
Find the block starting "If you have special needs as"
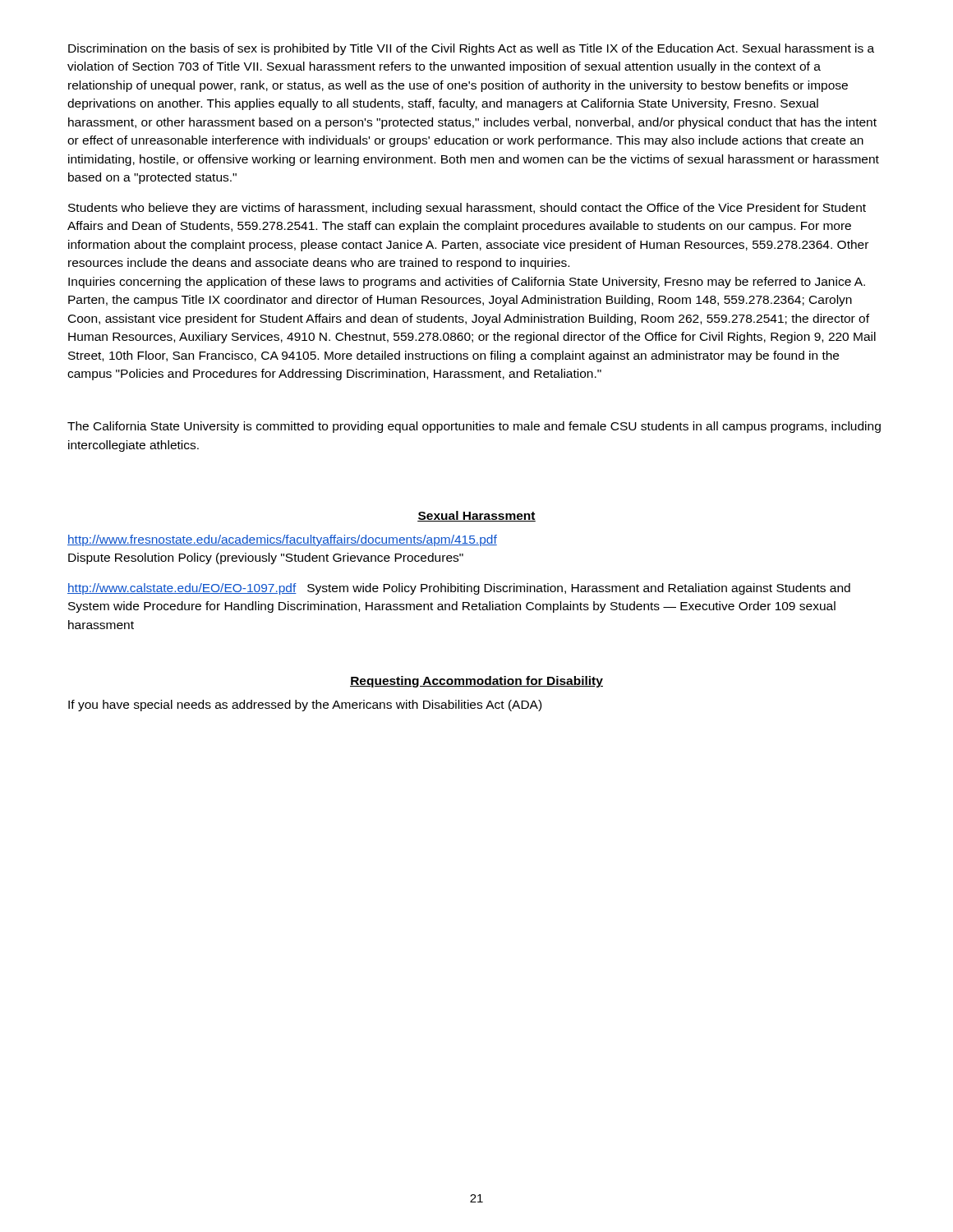(x=305, y=704)
